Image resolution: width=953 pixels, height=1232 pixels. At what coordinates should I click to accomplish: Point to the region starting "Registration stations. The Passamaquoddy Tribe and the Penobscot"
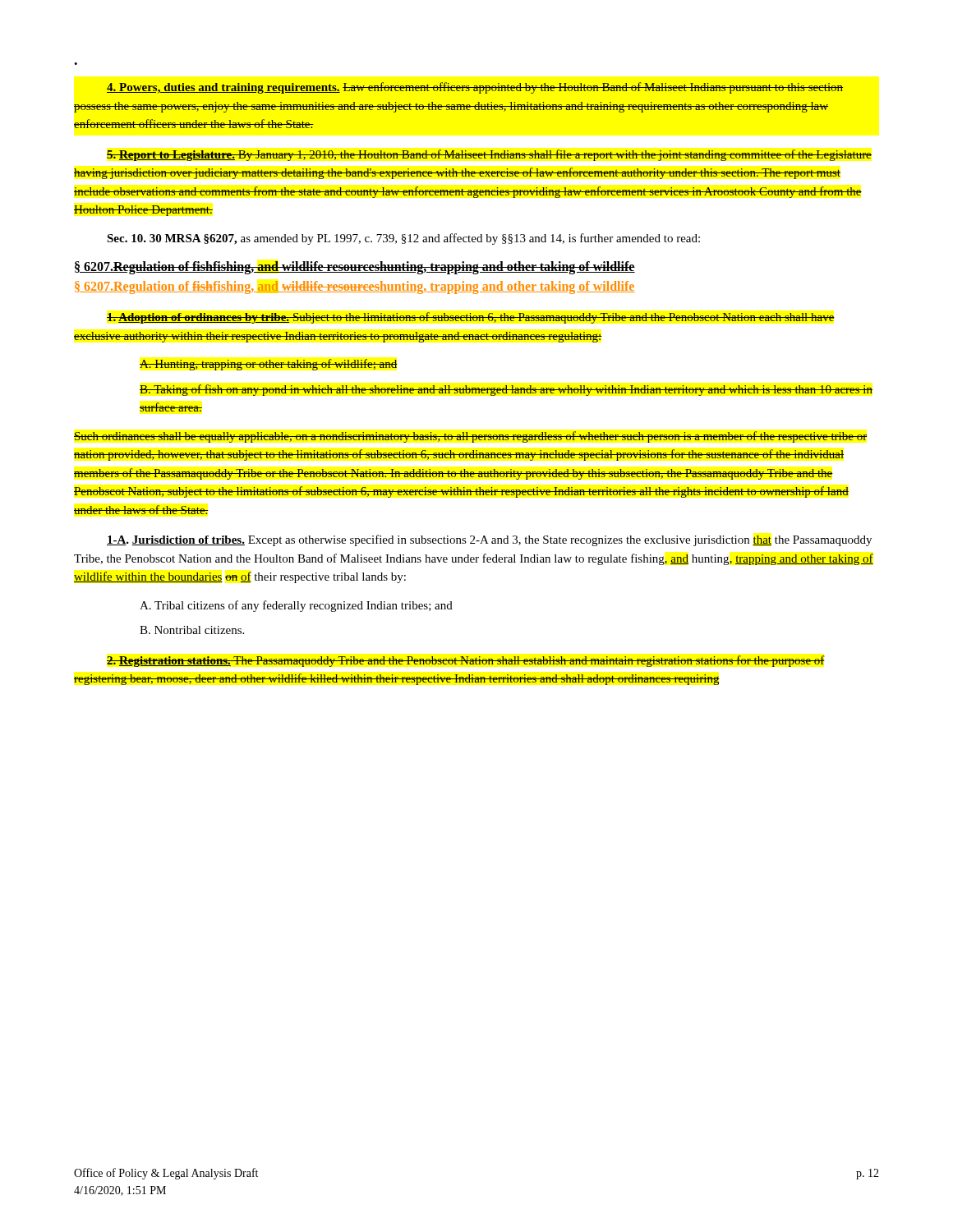(476, 669)
